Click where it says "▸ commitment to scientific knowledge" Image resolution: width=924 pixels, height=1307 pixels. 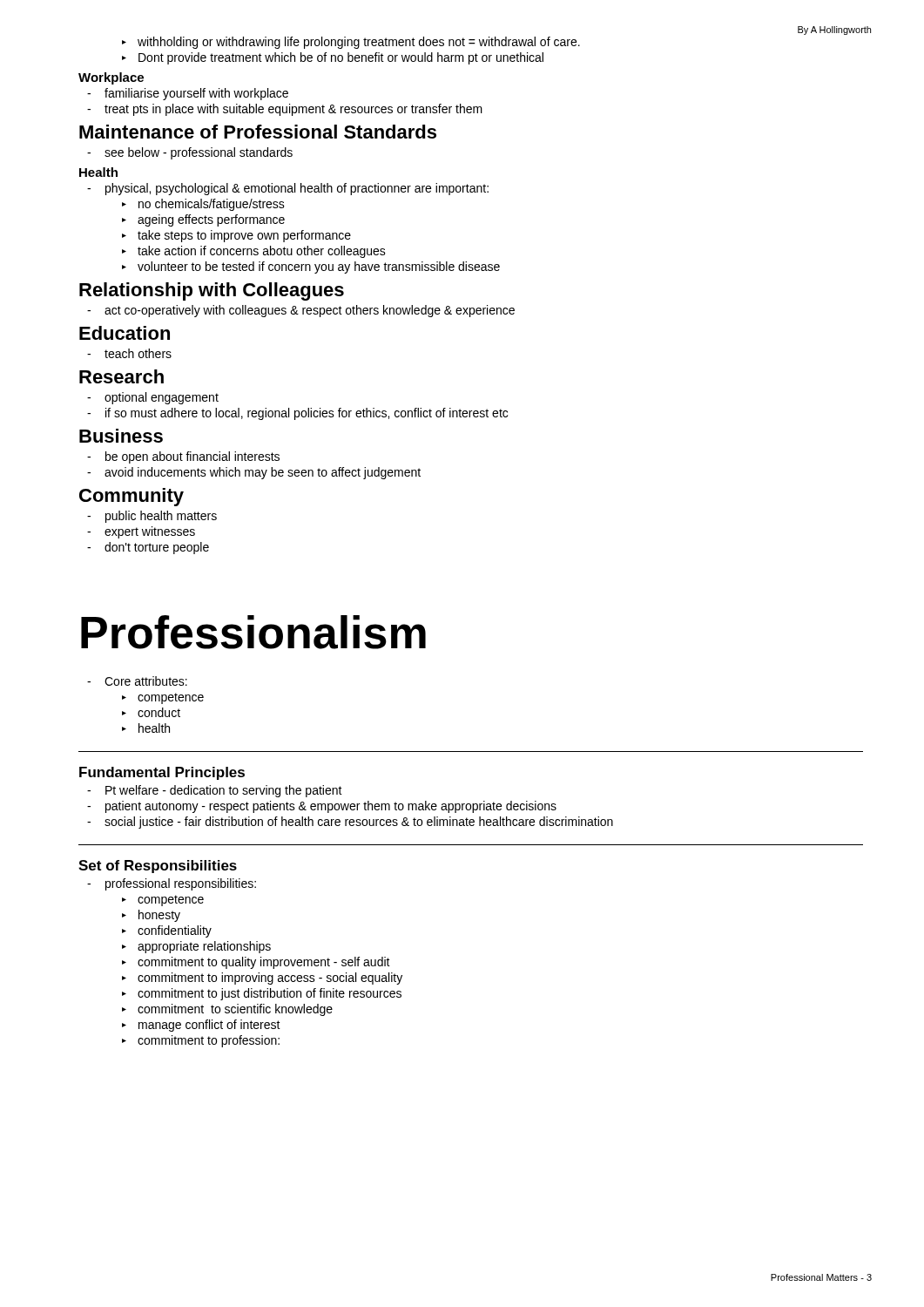(x=227, y=1009)
